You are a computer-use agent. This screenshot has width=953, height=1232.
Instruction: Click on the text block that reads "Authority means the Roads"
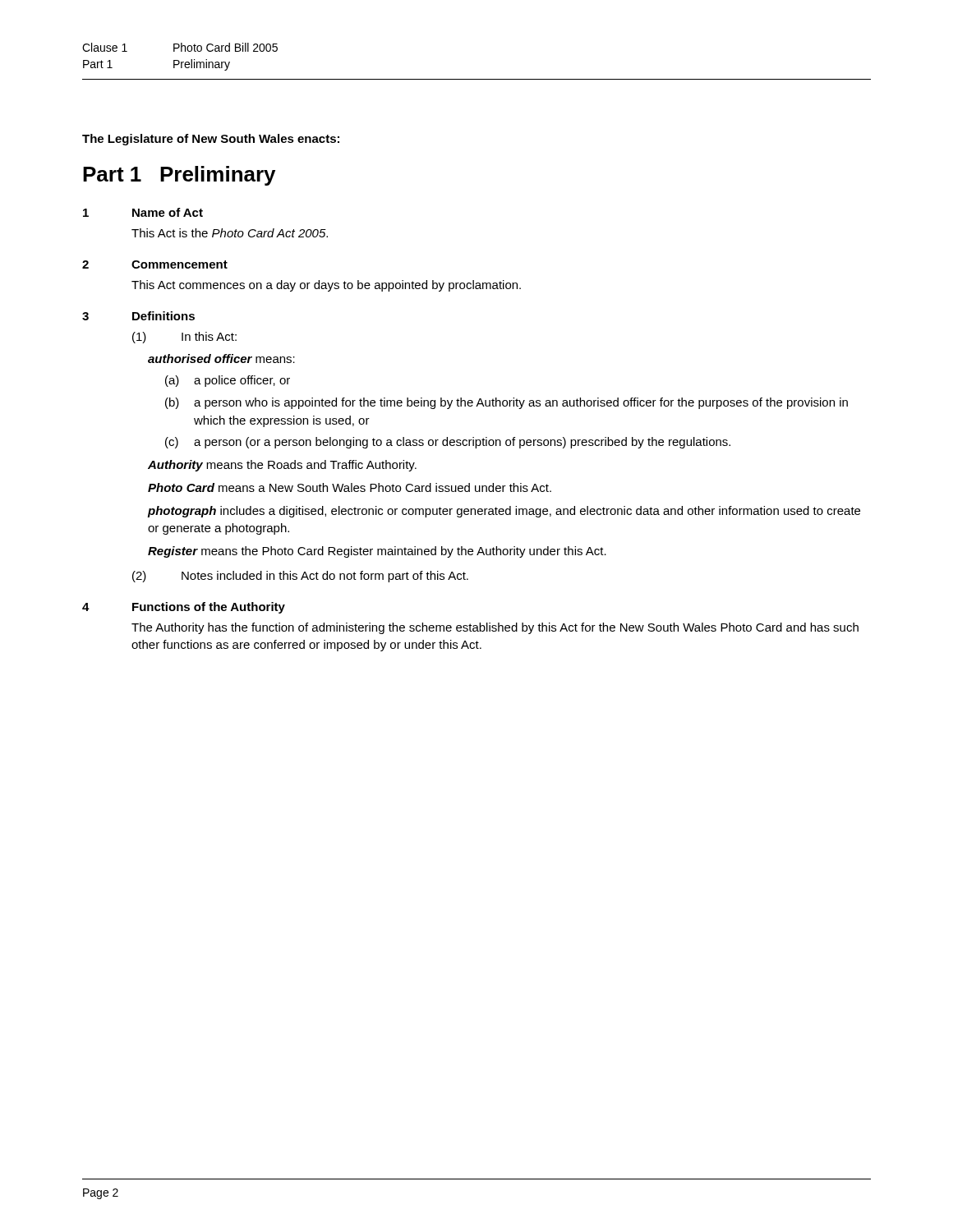point(283,464)
